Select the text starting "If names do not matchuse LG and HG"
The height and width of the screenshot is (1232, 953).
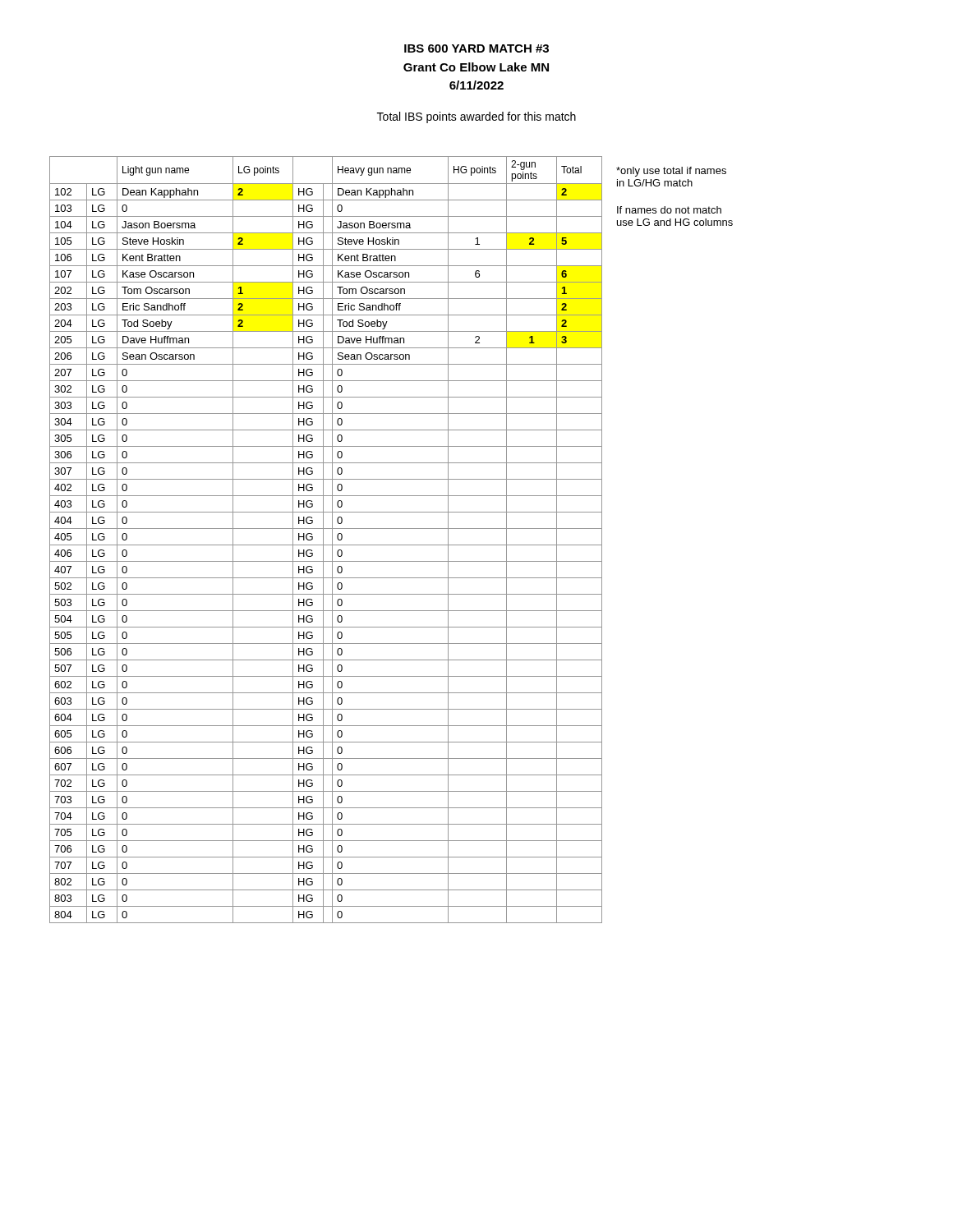[675, 216]
